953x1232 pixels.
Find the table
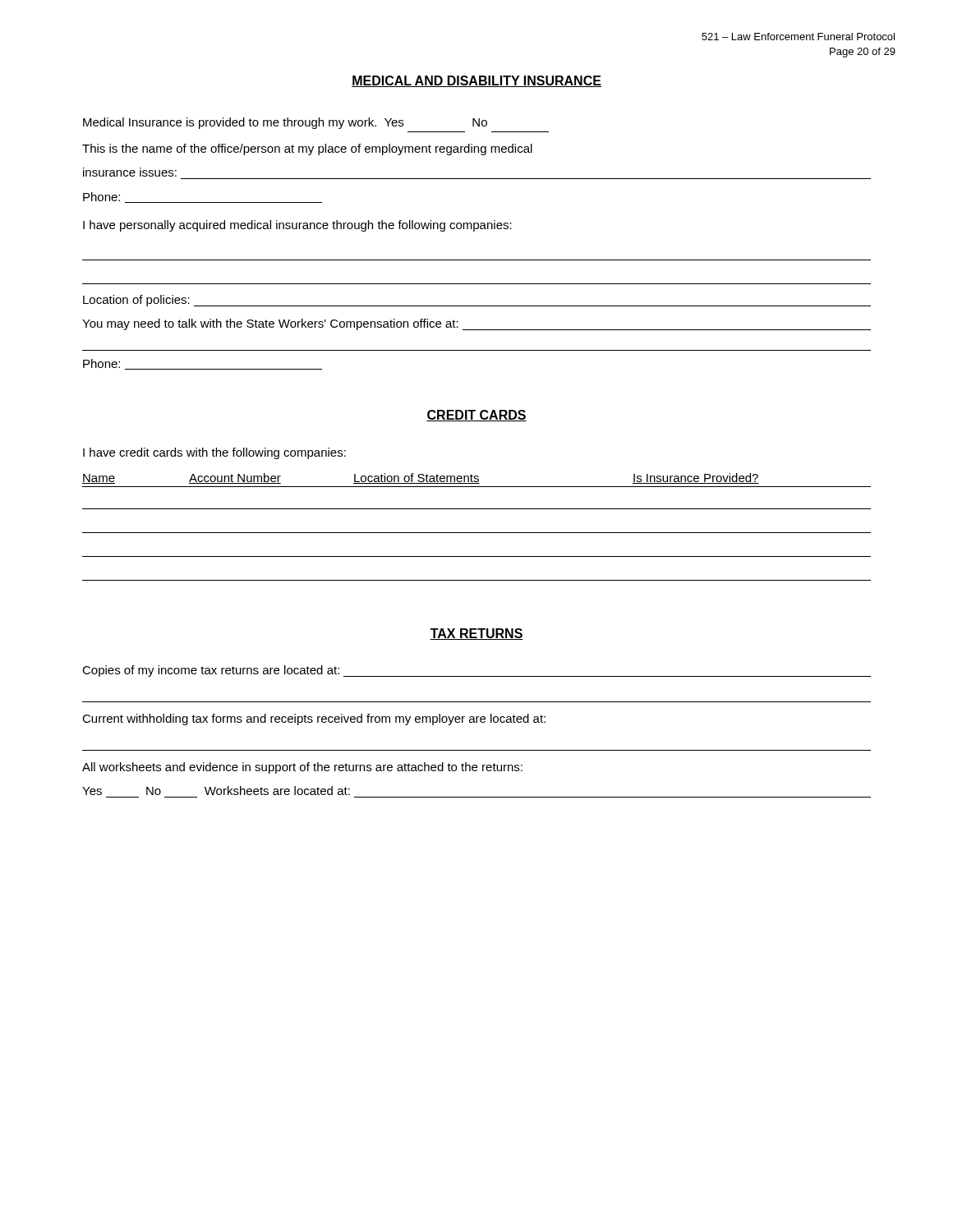(476, 526)
